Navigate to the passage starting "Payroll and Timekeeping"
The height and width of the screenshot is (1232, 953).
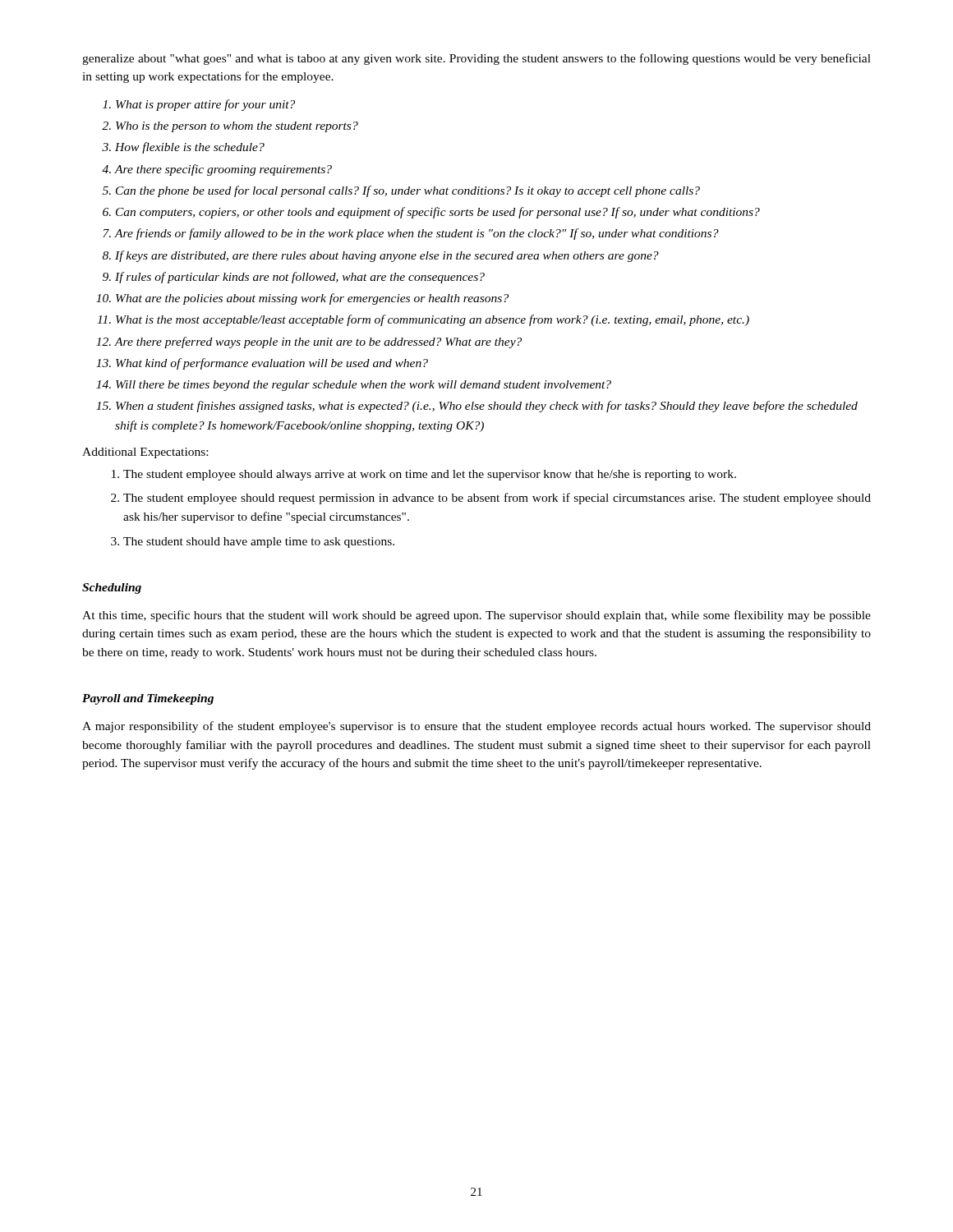tap(148, 698)
